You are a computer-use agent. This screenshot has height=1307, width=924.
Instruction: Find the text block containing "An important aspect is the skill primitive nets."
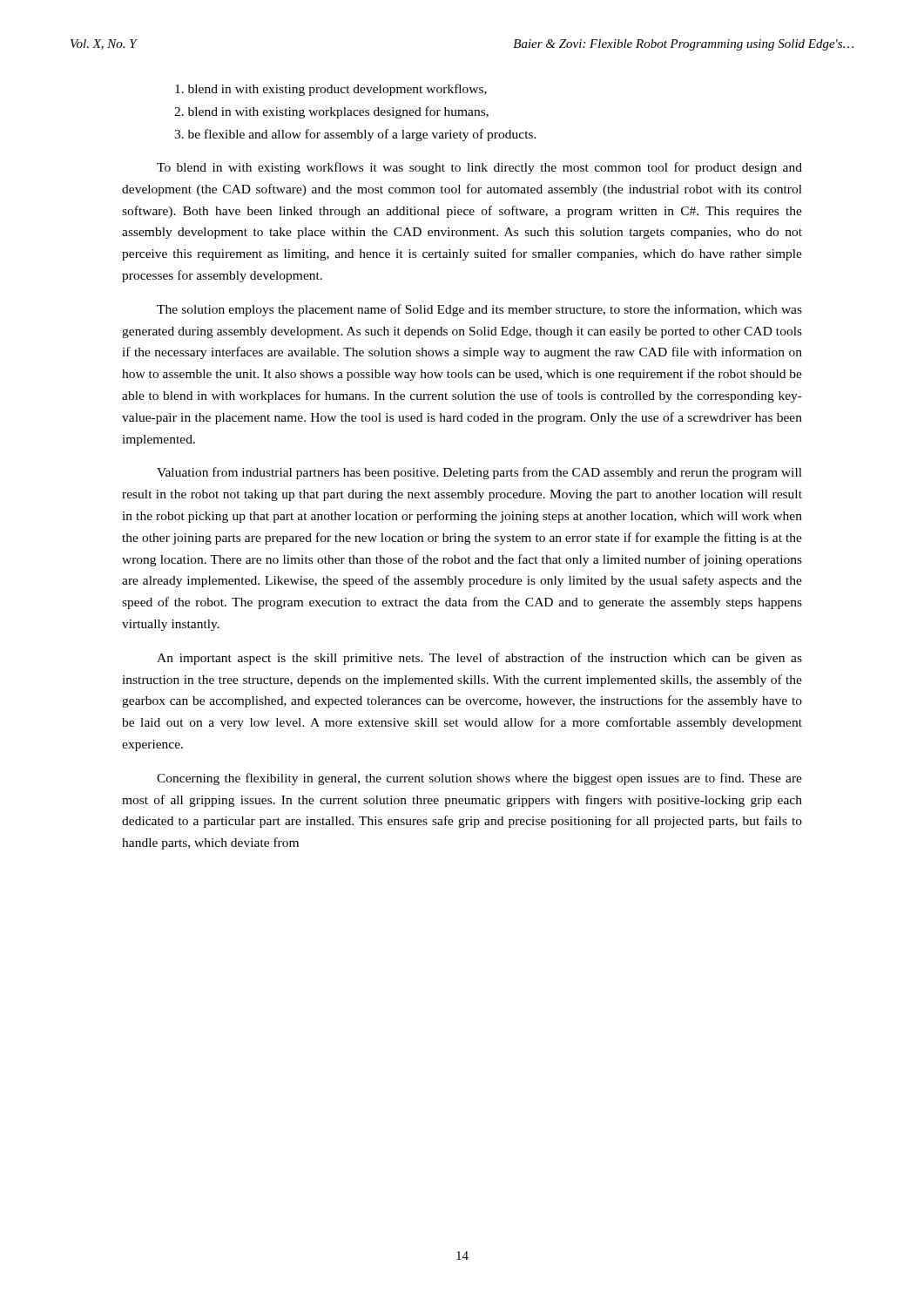[x=462, y=700]
